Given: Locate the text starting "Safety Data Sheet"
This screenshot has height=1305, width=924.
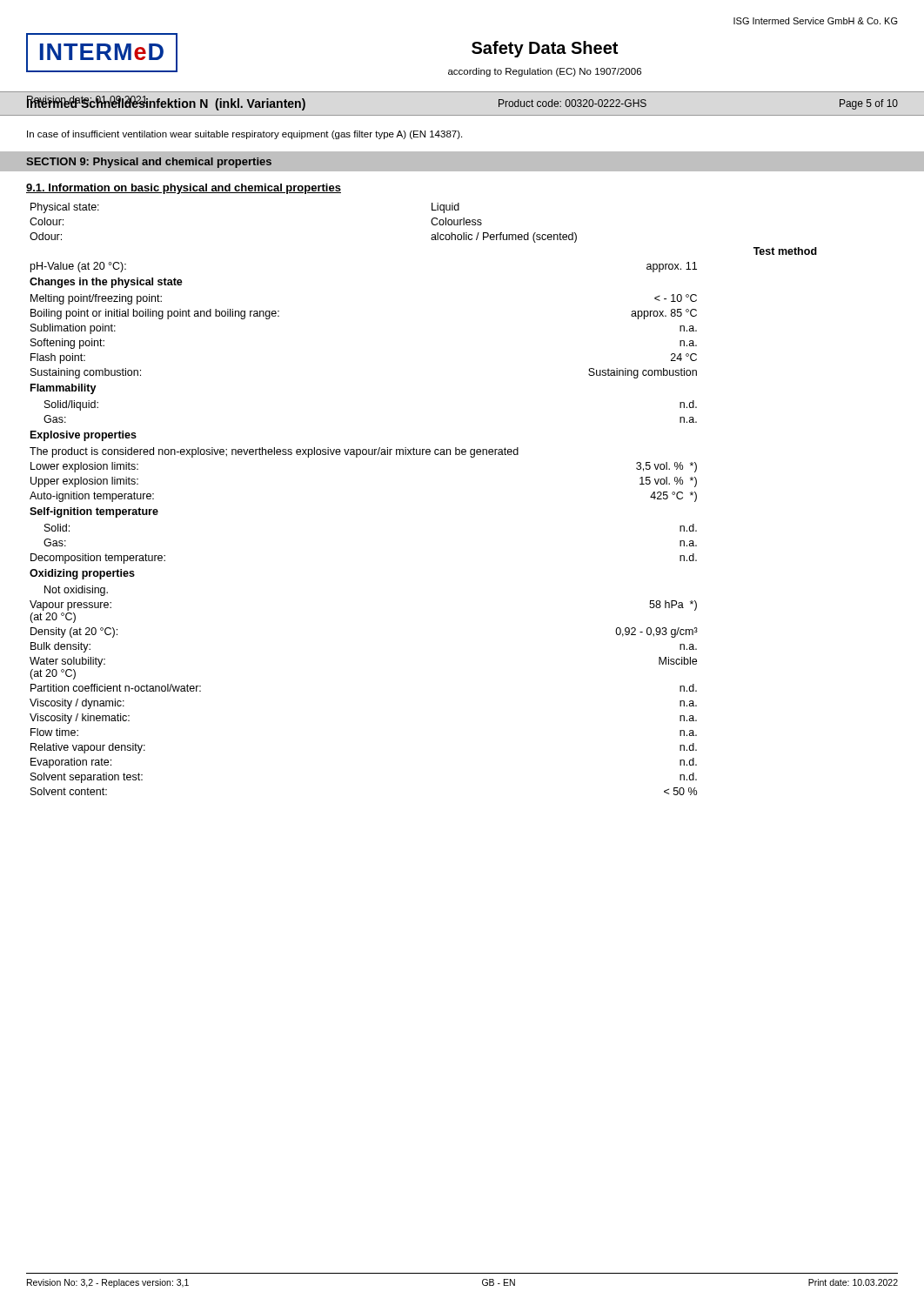Looking at the screenshot, I should (545, 48).
